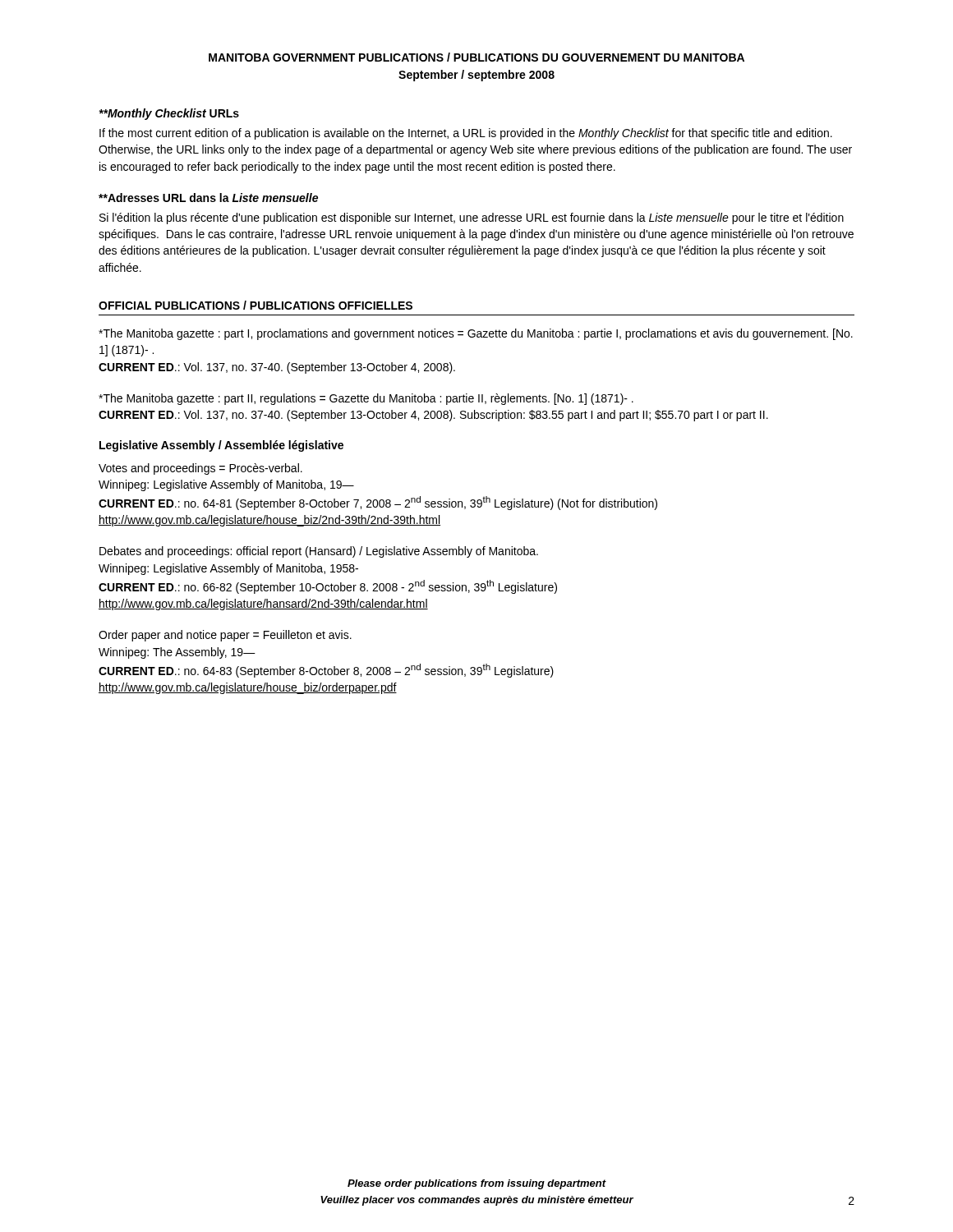Locate the title containing "MANITOBA GOVERNMENT PUBLICATIONS / PUBLICATIONS"

(x=476, y=67)
